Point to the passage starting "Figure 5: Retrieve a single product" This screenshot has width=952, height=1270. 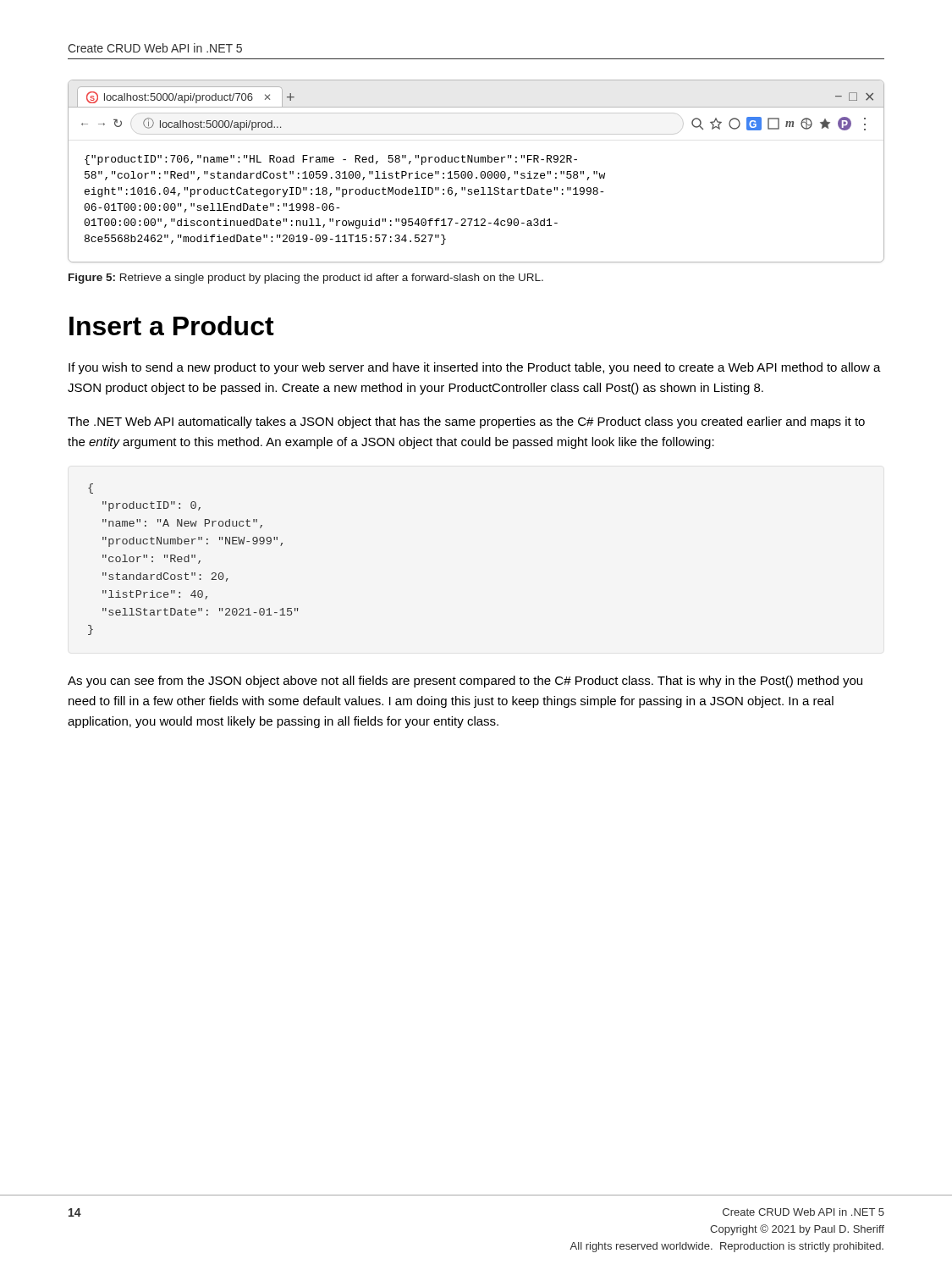(x=306, y=277)
